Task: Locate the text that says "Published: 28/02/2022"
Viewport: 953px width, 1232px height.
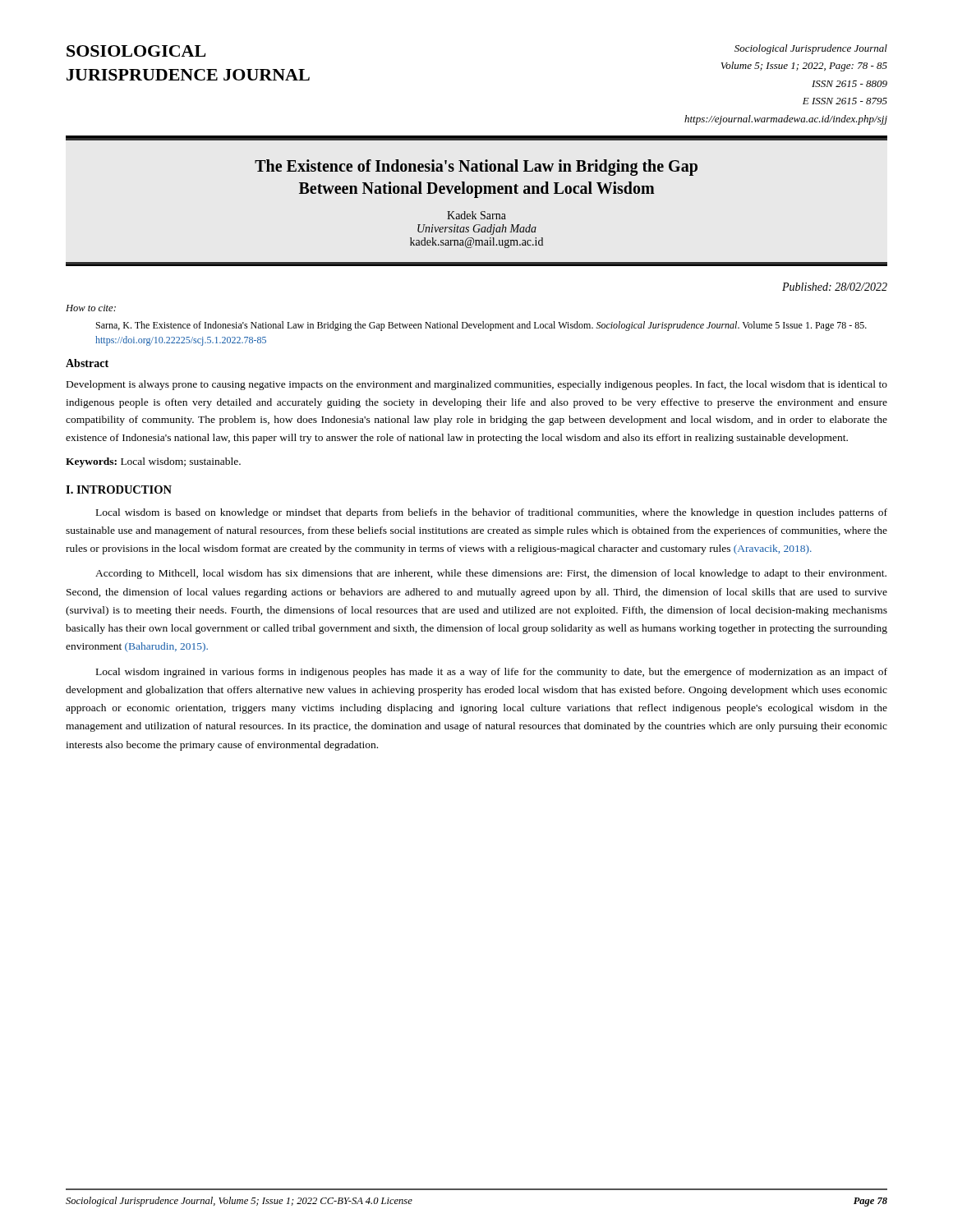Action: [x=835, y=287]
